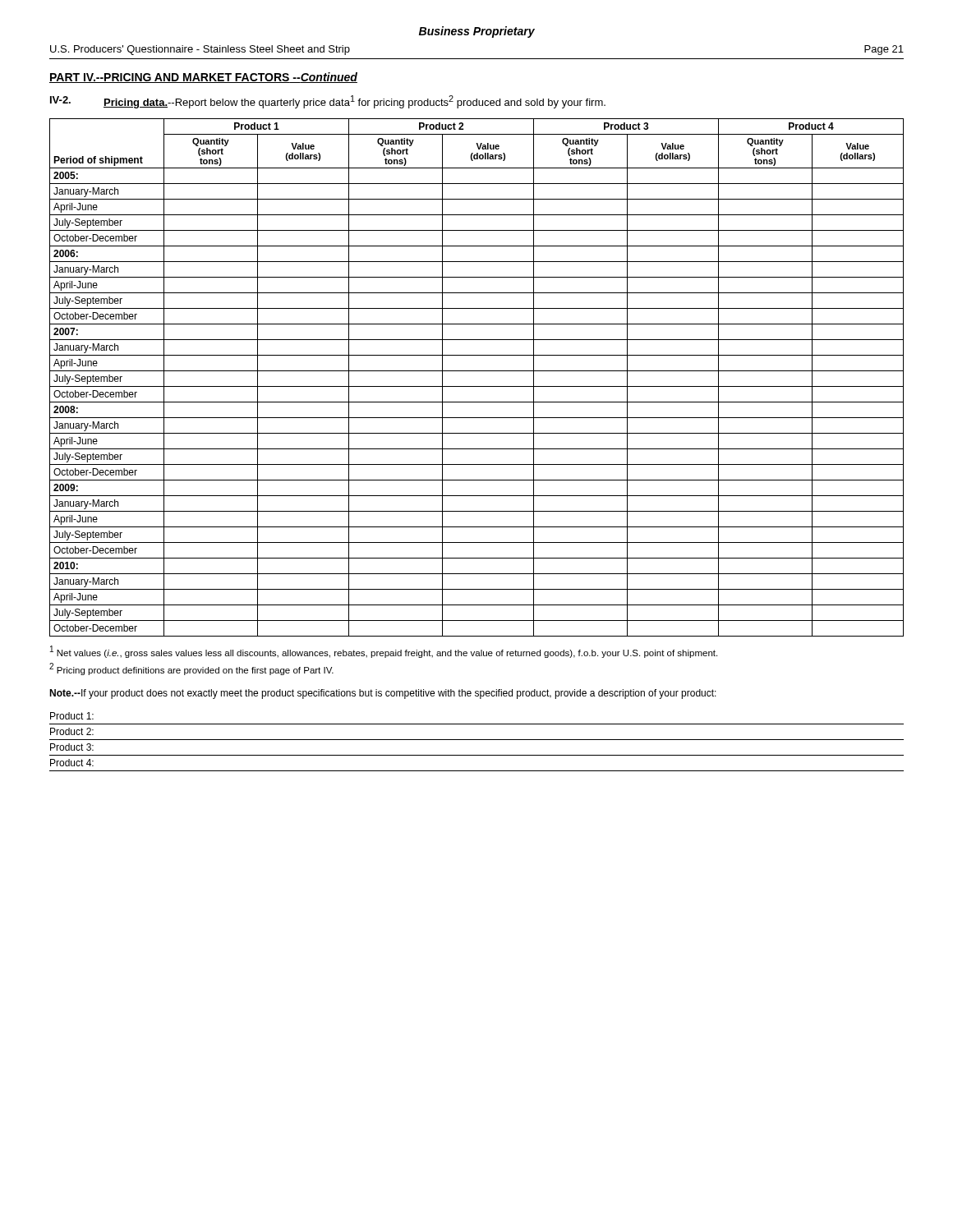Find the text block that reads "IV-2. Pricing data.--Report below the quarterly price"
Viewport: 953px width, 1232px height.
pyautogui.click(x=476, y=101)
